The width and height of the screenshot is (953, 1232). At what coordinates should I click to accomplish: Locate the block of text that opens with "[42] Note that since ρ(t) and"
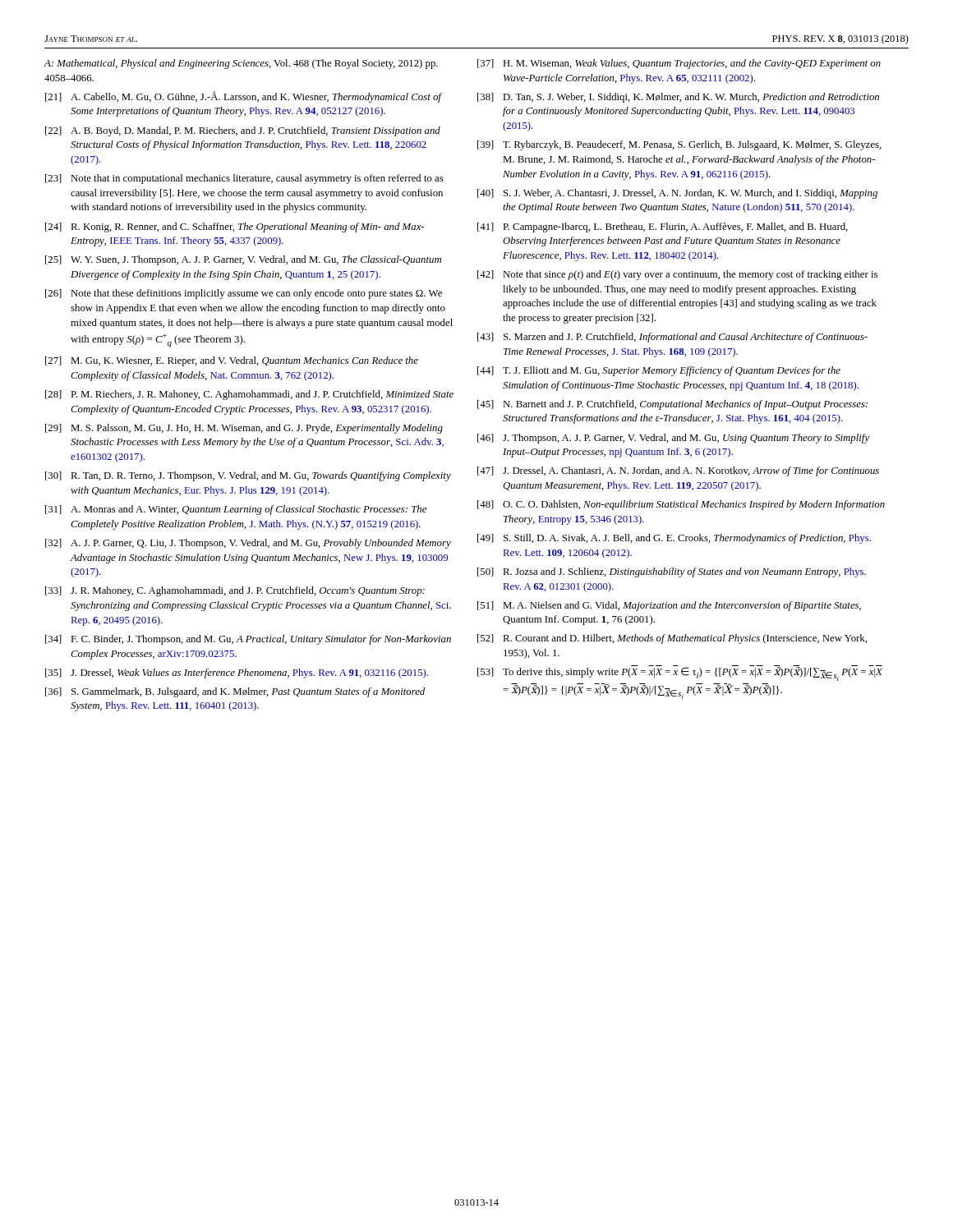[682, 297]
